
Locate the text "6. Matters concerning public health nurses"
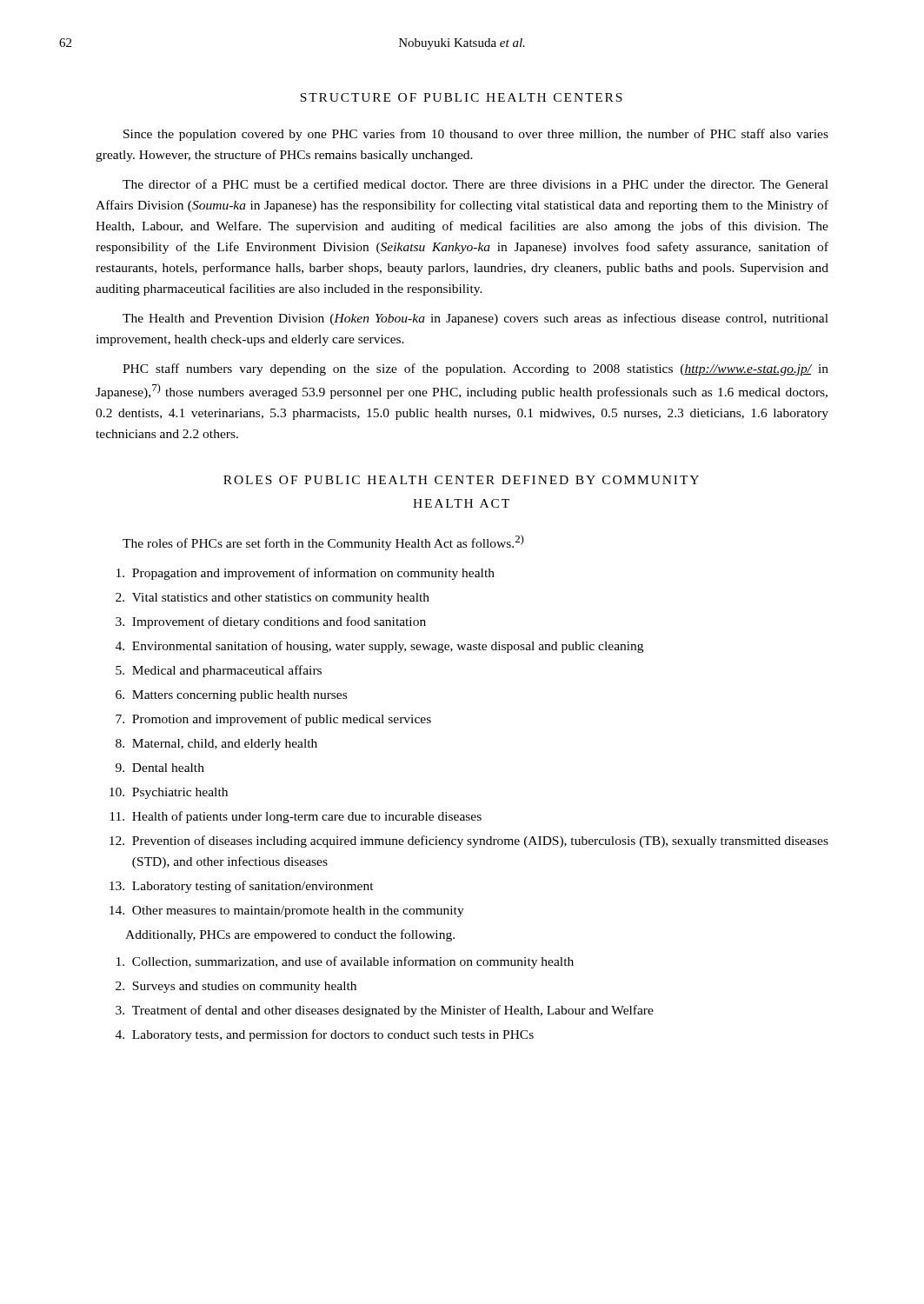coord(231,696)
